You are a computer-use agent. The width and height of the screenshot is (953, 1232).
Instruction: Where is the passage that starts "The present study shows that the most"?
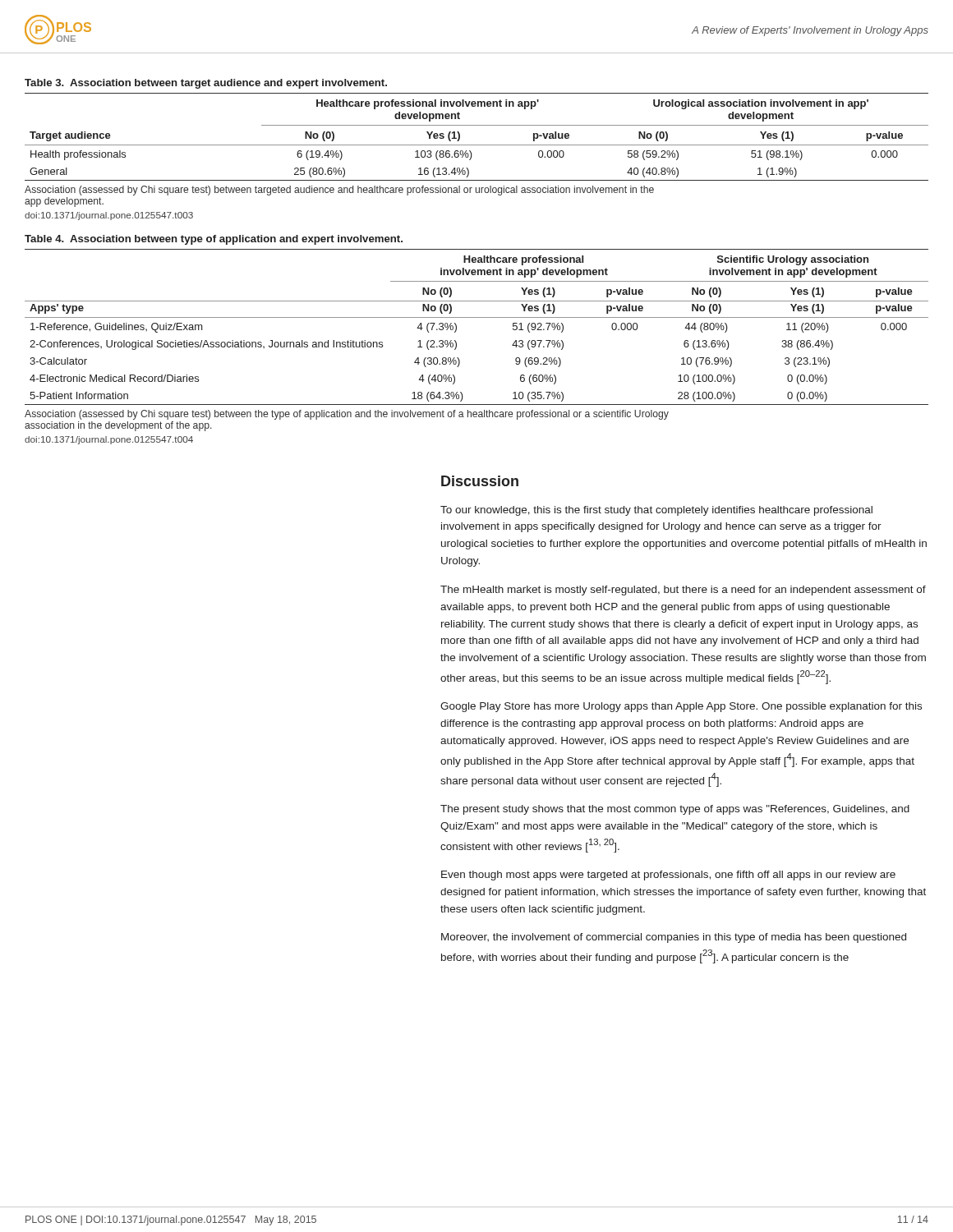click(x=684, y=828)
